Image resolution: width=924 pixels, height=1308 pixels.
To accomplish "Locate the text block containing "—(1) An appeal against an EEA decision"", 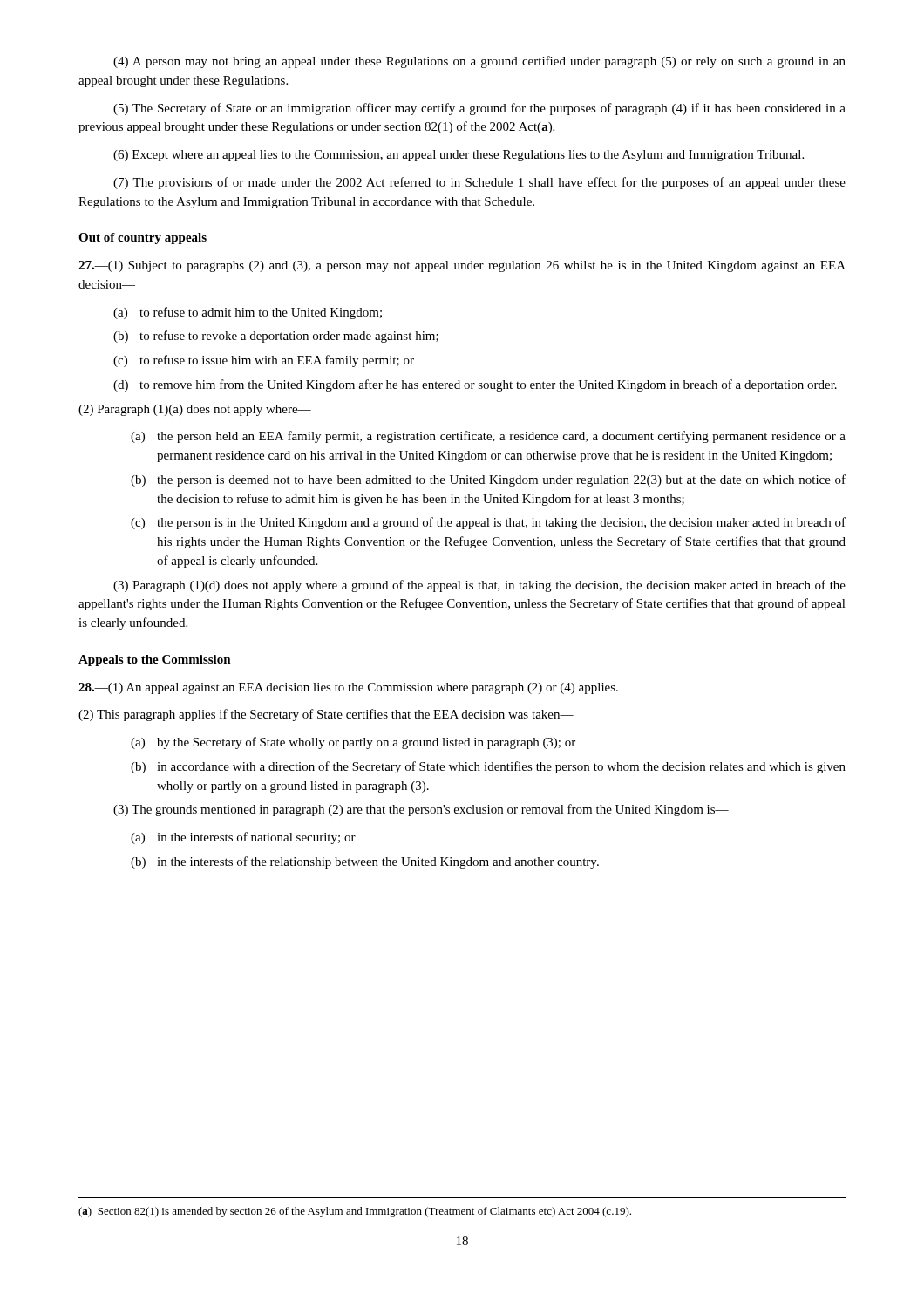I will (x=462, y=687).
